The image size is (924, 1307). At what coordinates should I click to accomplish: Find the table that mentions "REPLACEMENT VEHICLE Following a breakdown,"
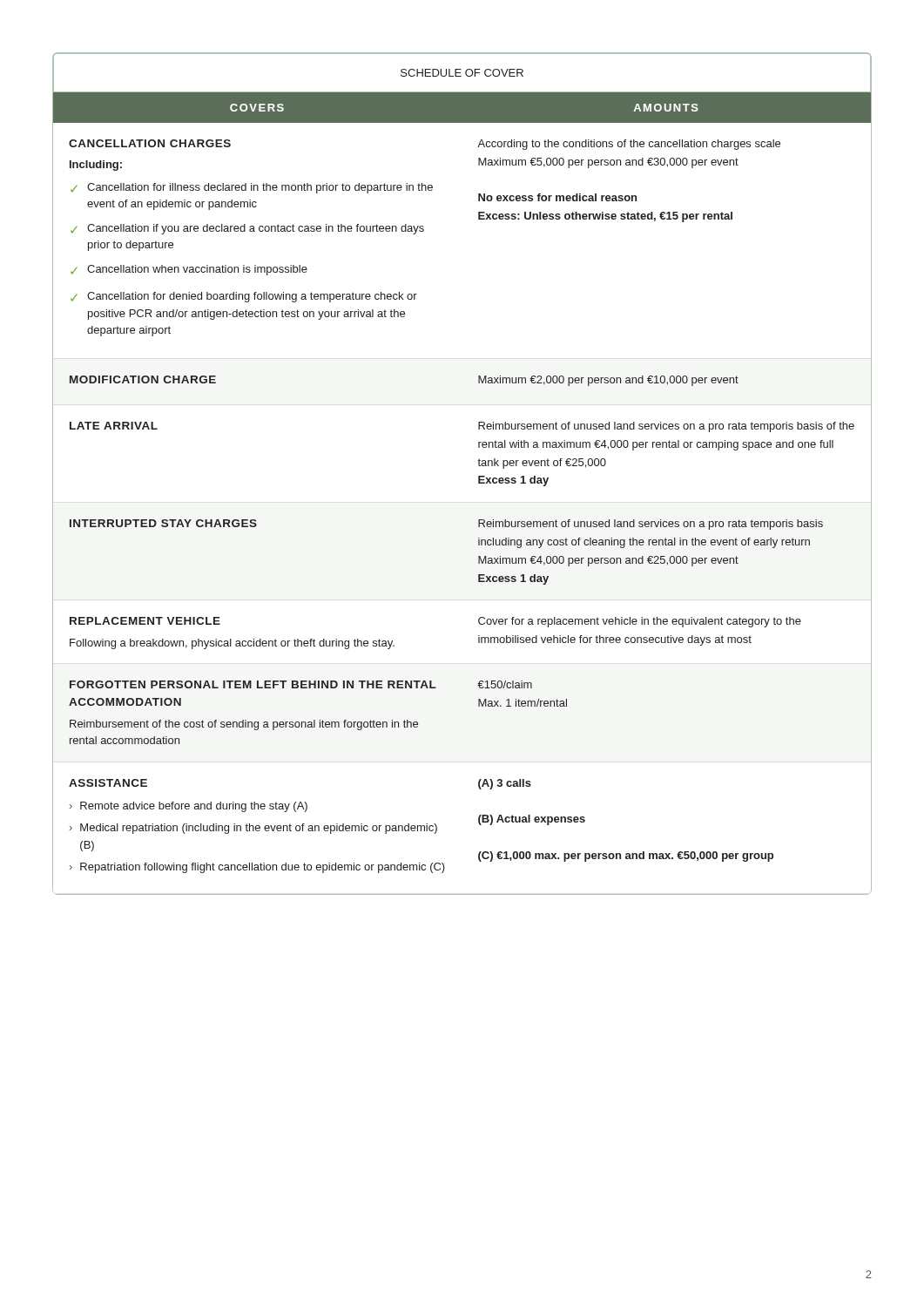(x=462, y=632)
